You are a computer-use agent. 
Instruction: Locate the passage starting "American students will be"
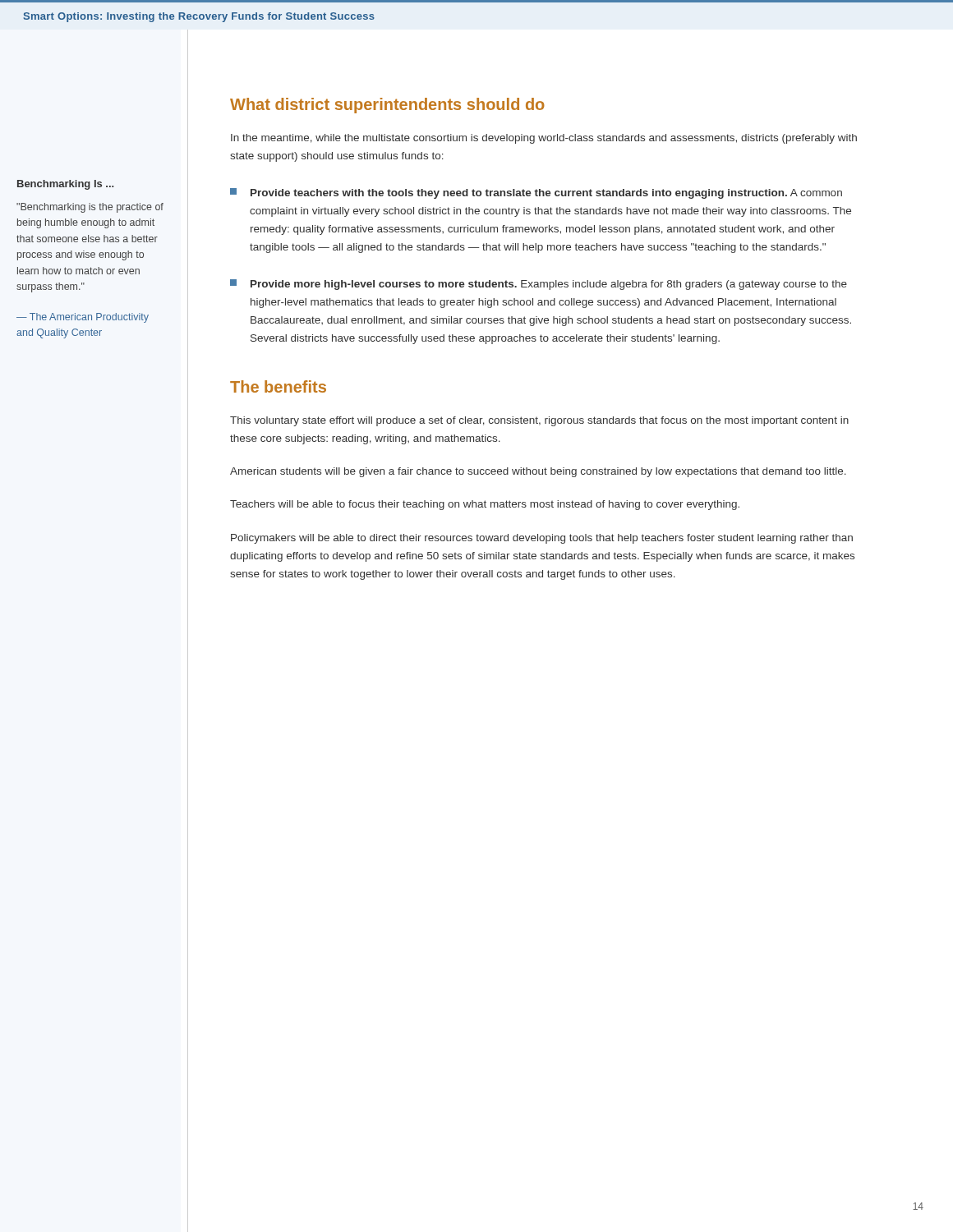coord(538,471)
